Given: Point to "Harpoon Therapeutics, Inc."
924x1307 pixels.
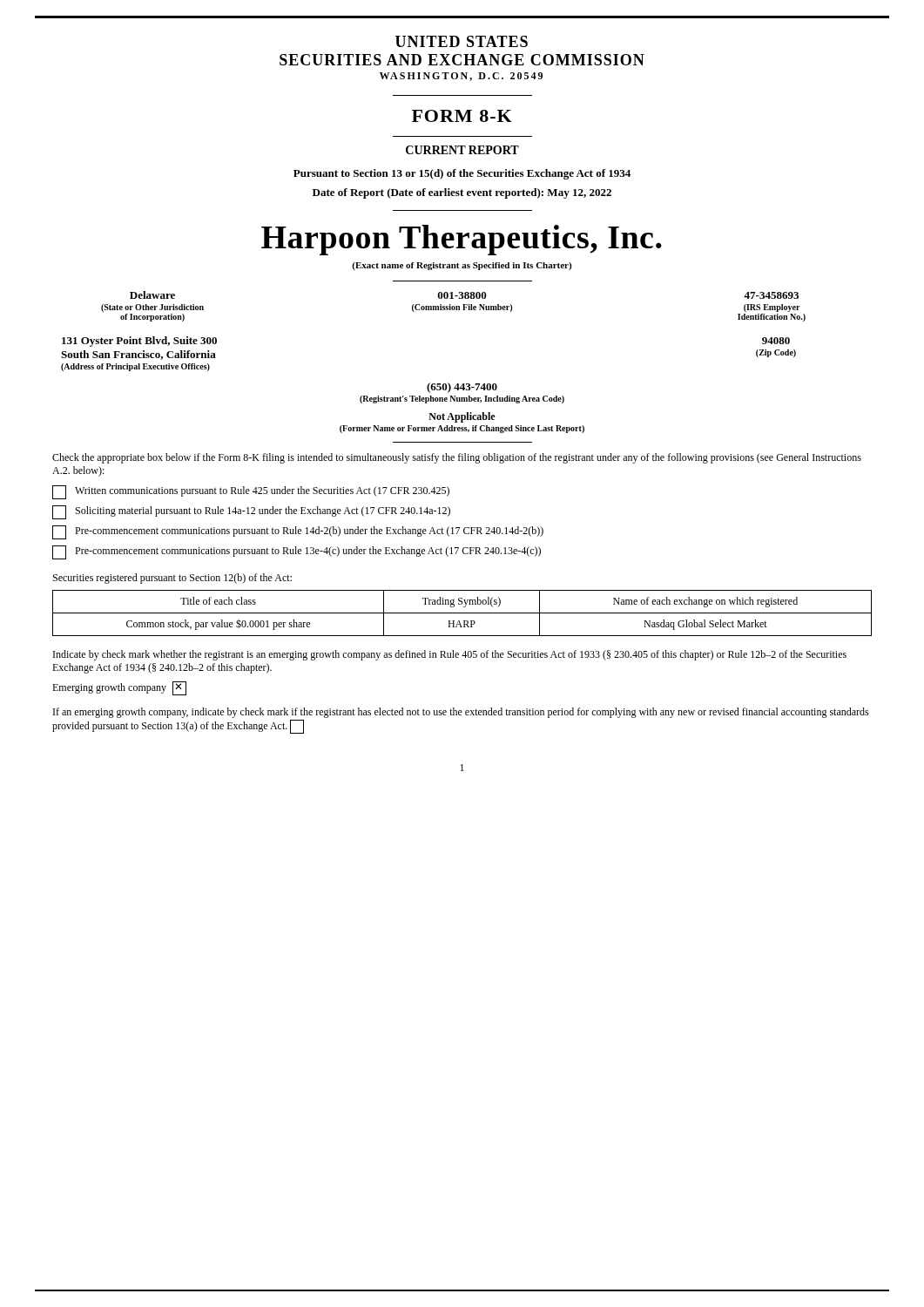Looking at the screenshot, I should click(x=462, y=237).
